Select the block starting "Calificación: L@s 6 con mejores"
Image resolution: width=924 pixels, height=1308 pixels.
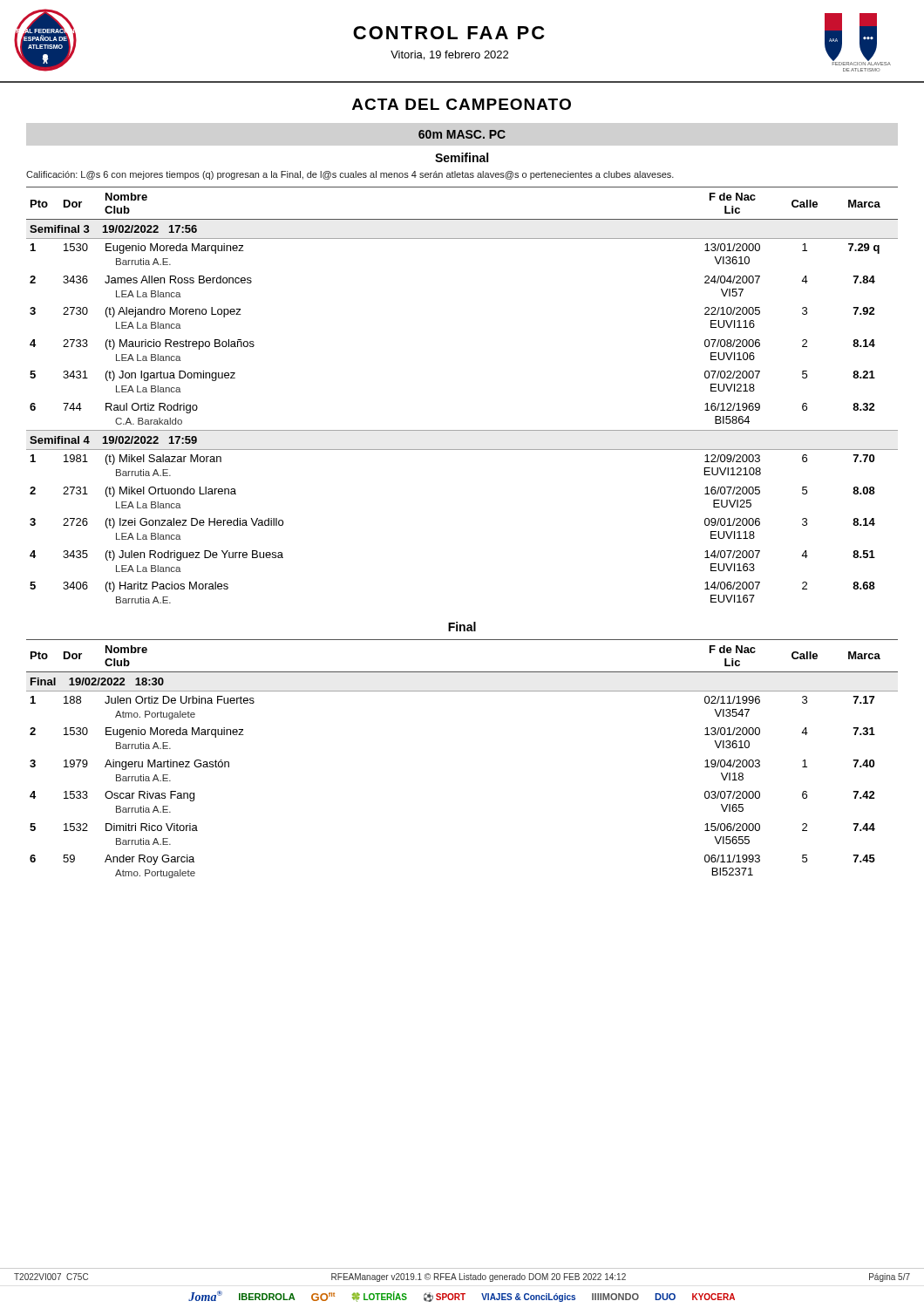pyautogui.click(x=350, y=174)
